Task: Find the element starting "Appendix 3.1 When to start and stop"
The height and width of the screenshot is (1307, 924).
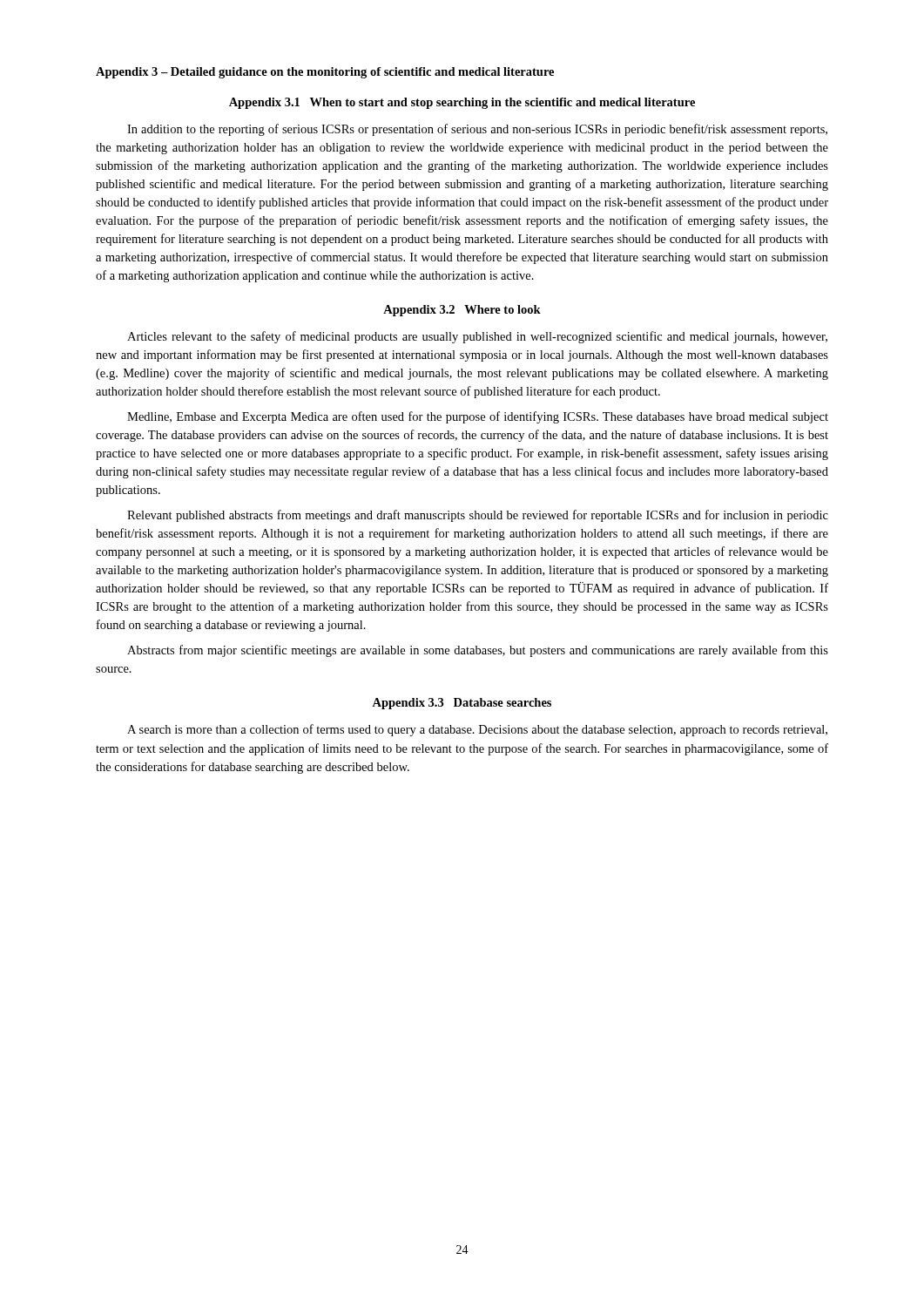Action: (x=462, y=102)
